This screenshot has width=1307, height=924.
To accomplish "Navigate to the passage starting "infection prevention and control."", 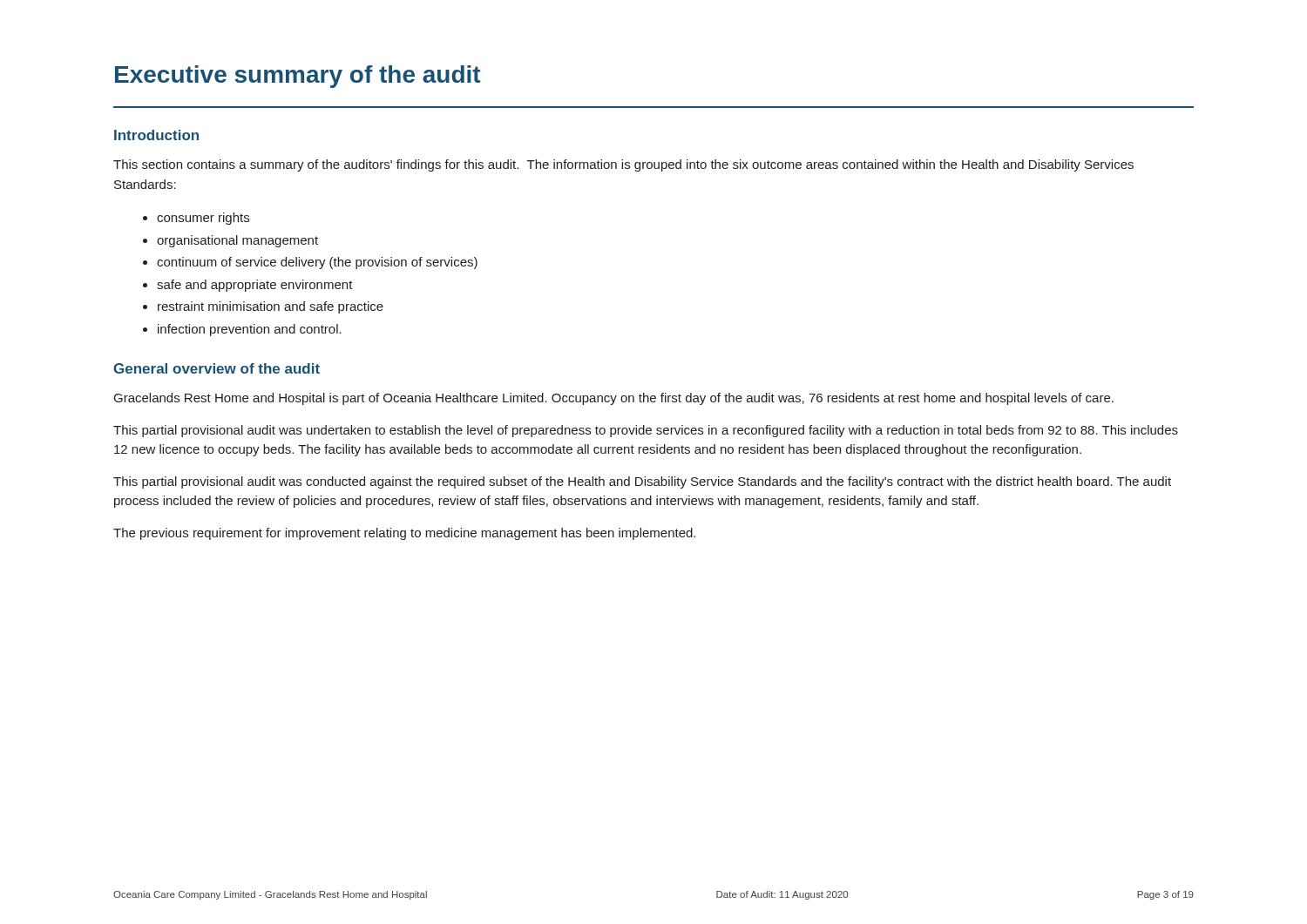I will pyautogui.click(x=250, y=328).
